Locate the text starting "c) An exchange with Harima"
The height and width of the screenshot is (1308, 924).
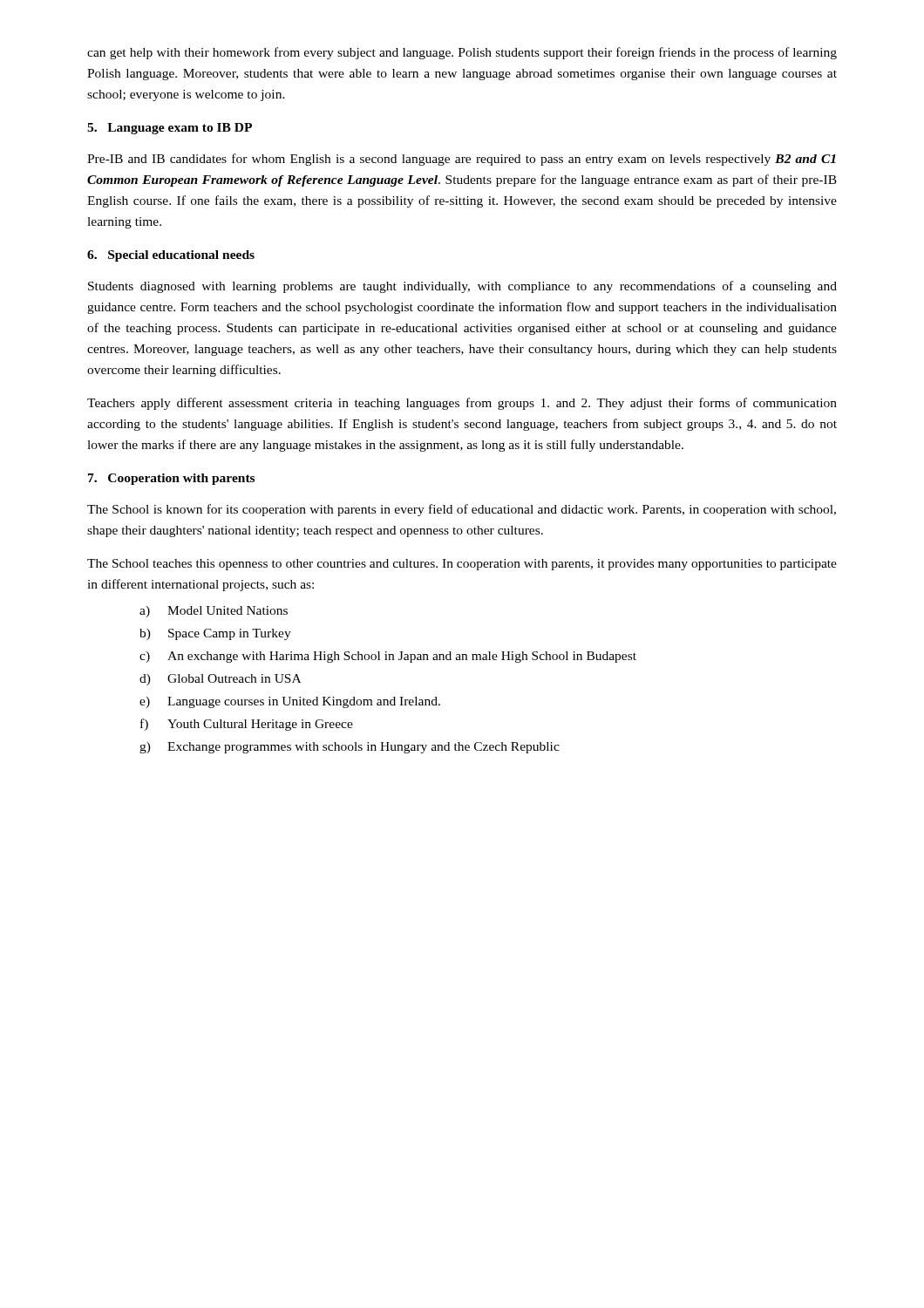tap(488, 656)
